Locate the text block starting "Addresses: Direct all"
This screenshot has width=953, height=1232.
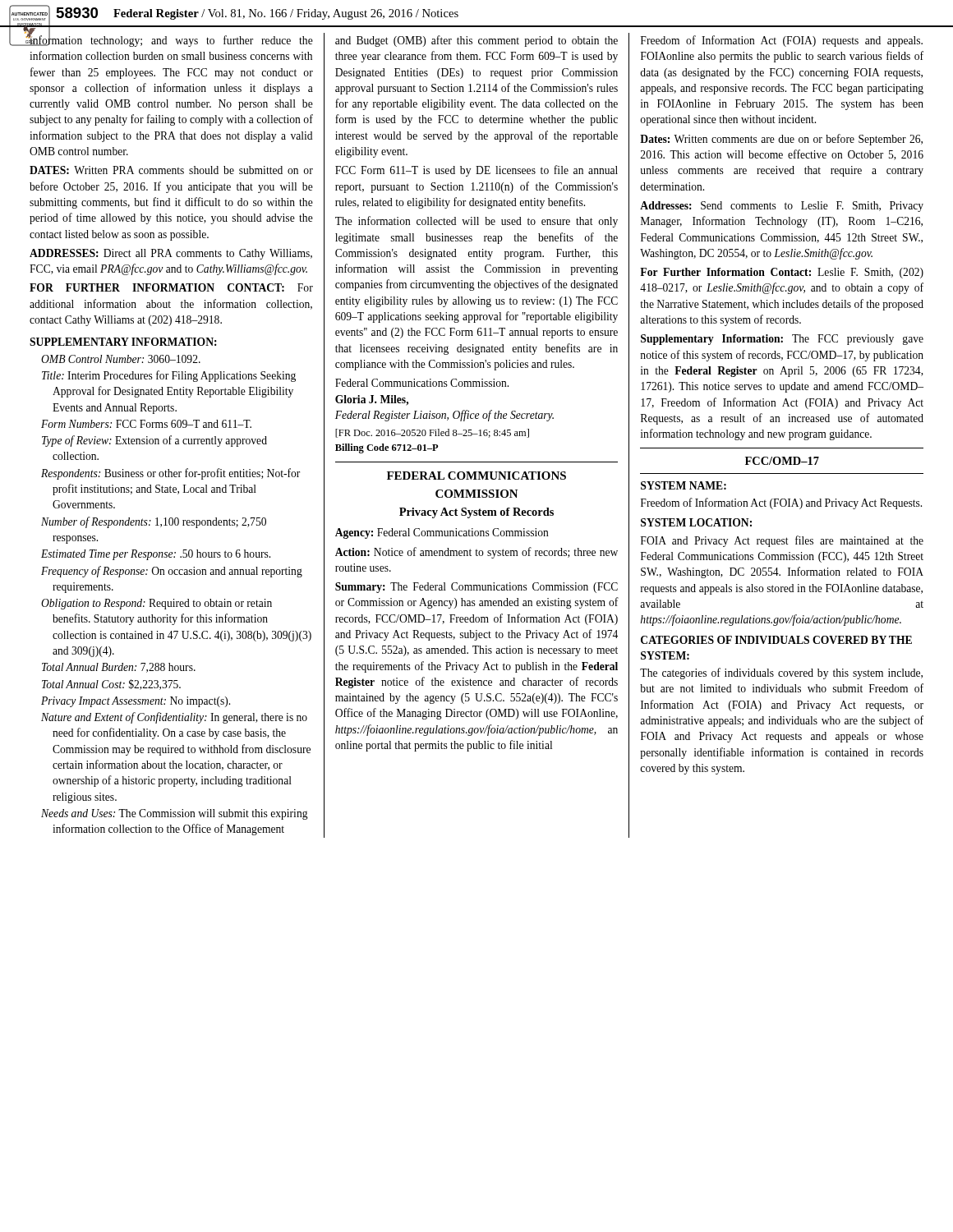point(171,261)
